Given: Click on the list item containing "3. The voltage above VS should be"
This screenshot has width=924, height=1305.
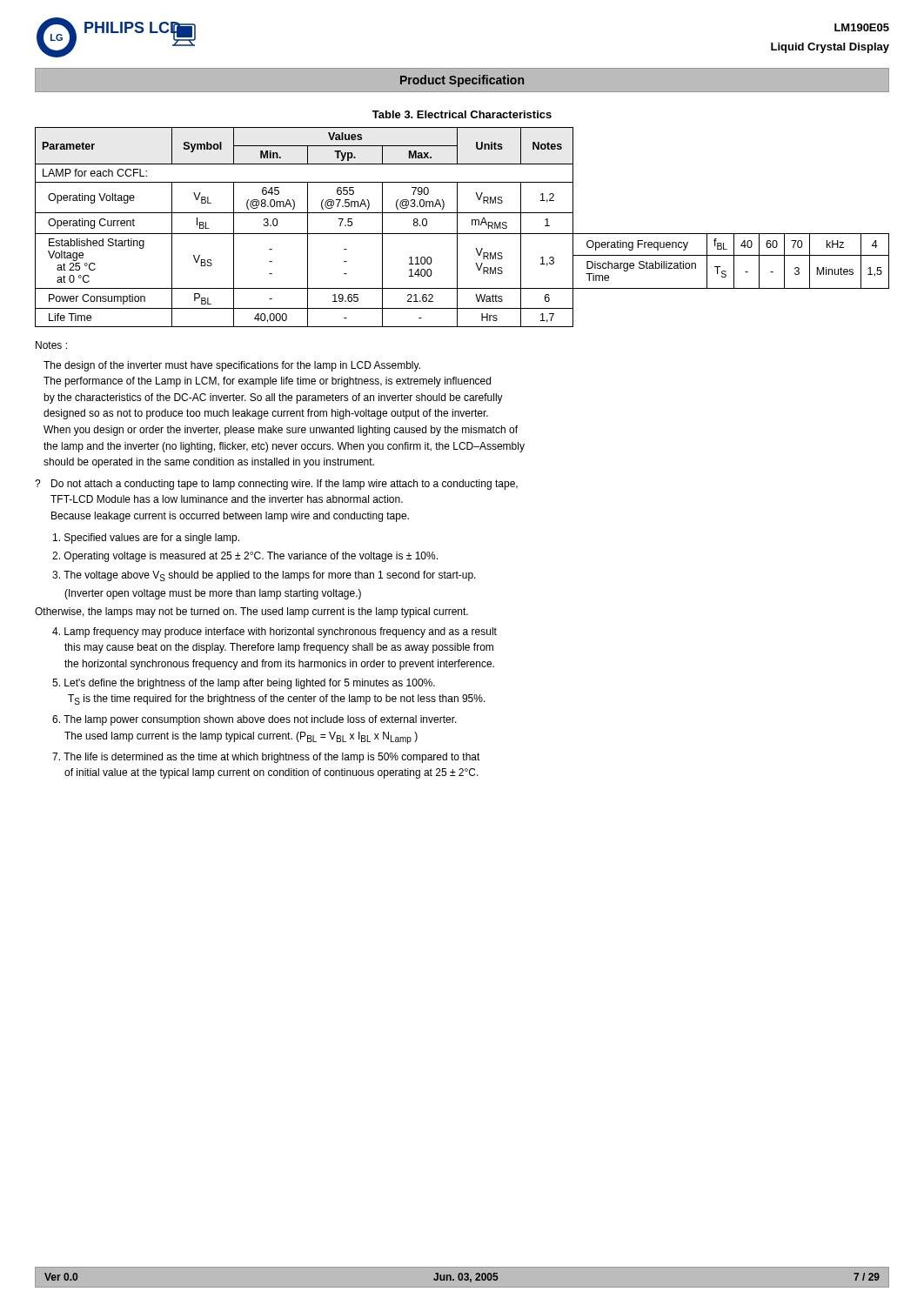Looking at the screenshot, I should click(264, 584).
